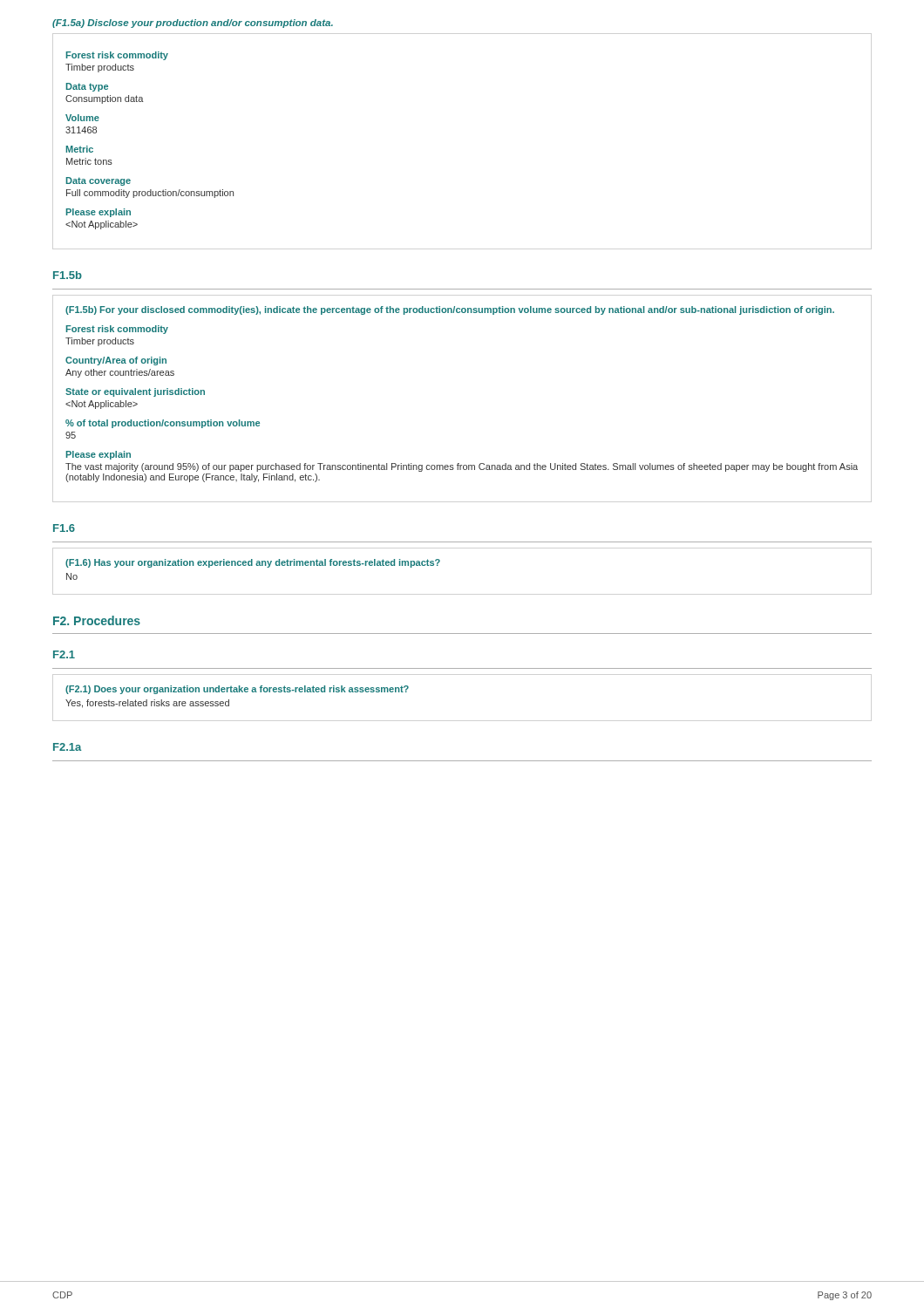Locate the section header with the text "(F1.5a) Disclose your production and/or consumption"
Image resolution: width=924 pixels, height=1308 pixels.
pos(193,23)
